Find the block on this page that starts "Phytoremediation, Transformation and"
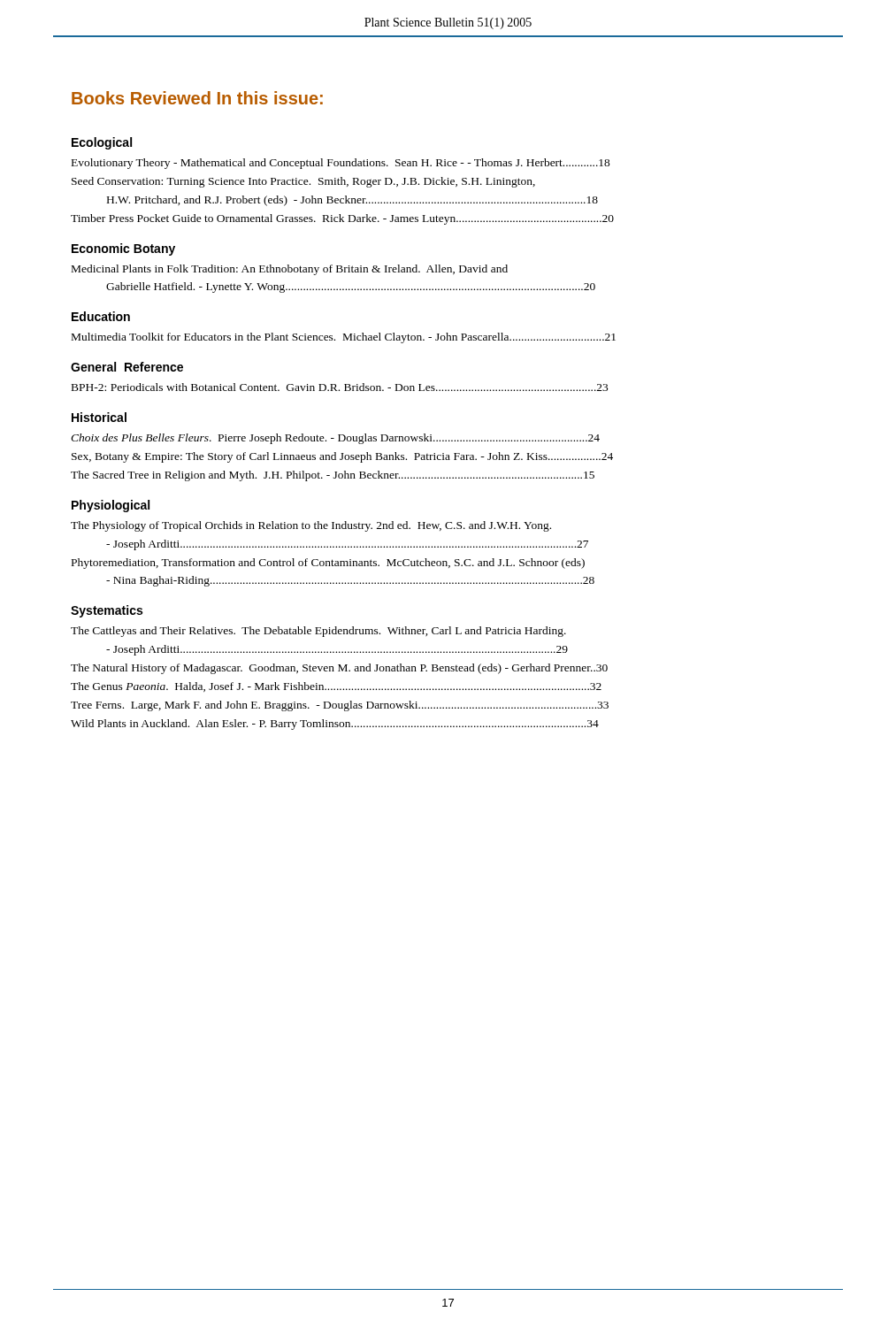The width and height of the screenshot is (896, 1327). coord(328,562)
